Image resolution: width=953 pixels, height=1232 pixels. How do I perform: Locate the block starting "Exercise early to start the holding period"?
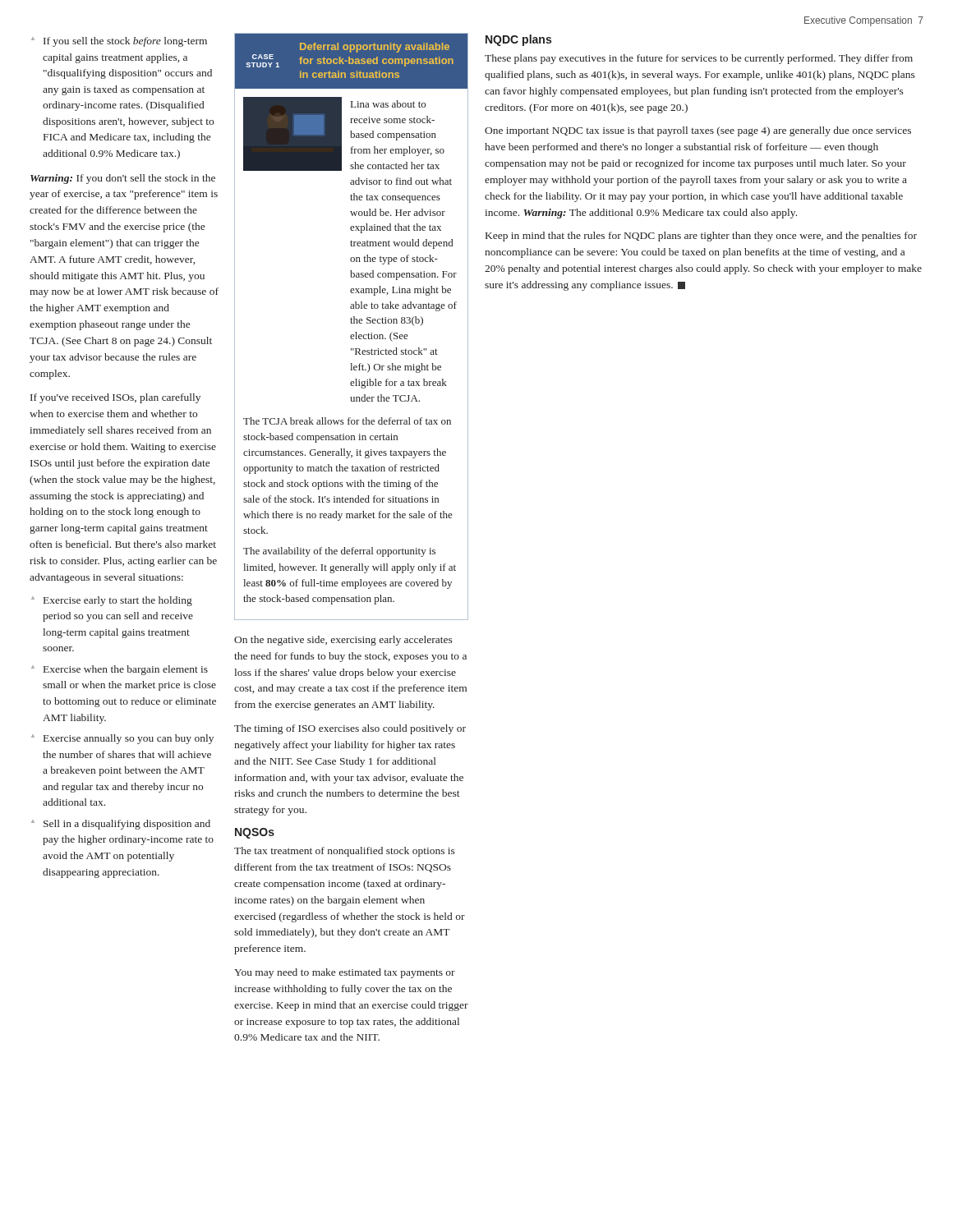click(118, 624)
